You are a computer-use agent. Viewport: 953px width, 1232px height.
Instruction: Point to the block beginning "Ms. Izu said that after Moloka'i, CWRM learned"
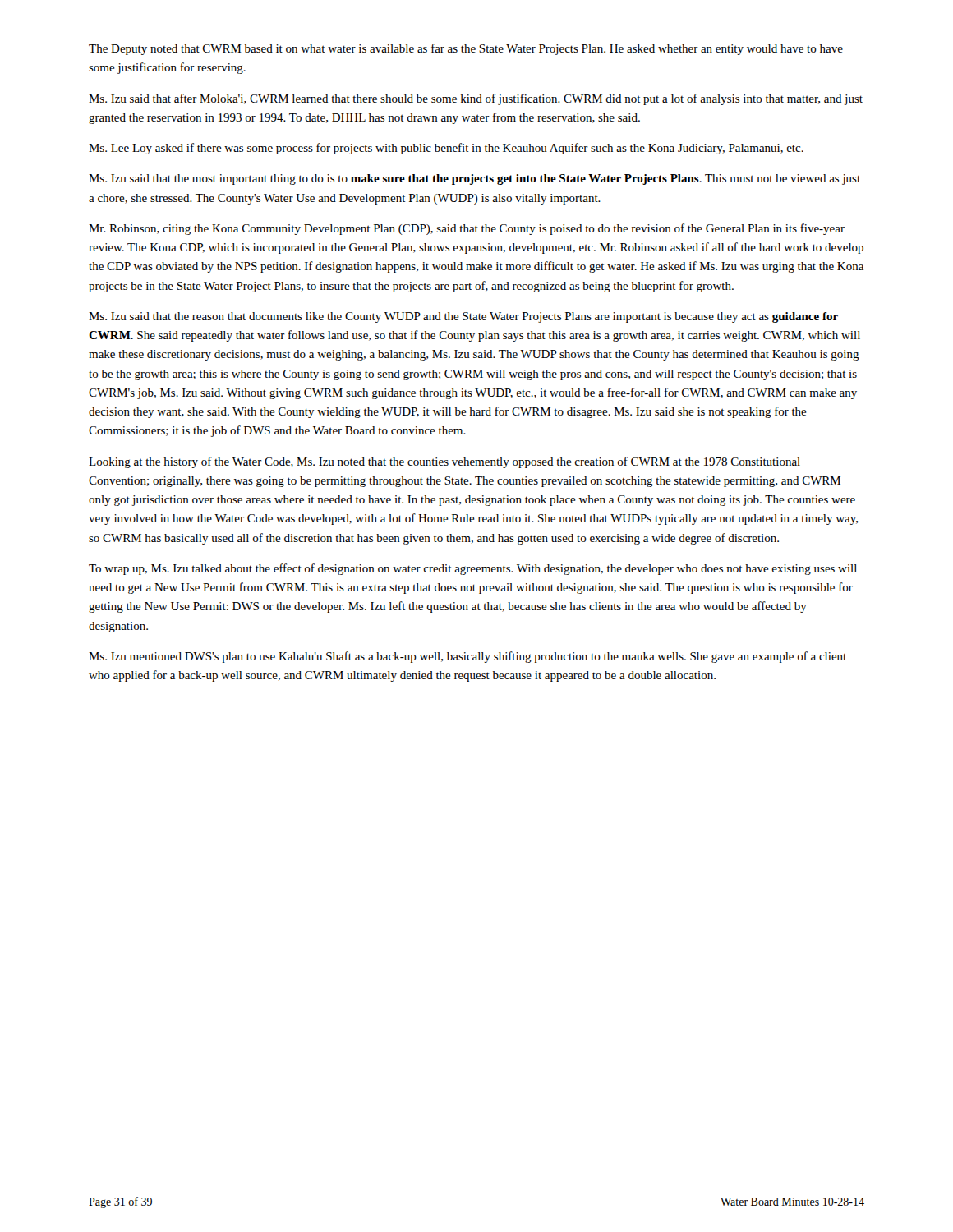point(476,108)
